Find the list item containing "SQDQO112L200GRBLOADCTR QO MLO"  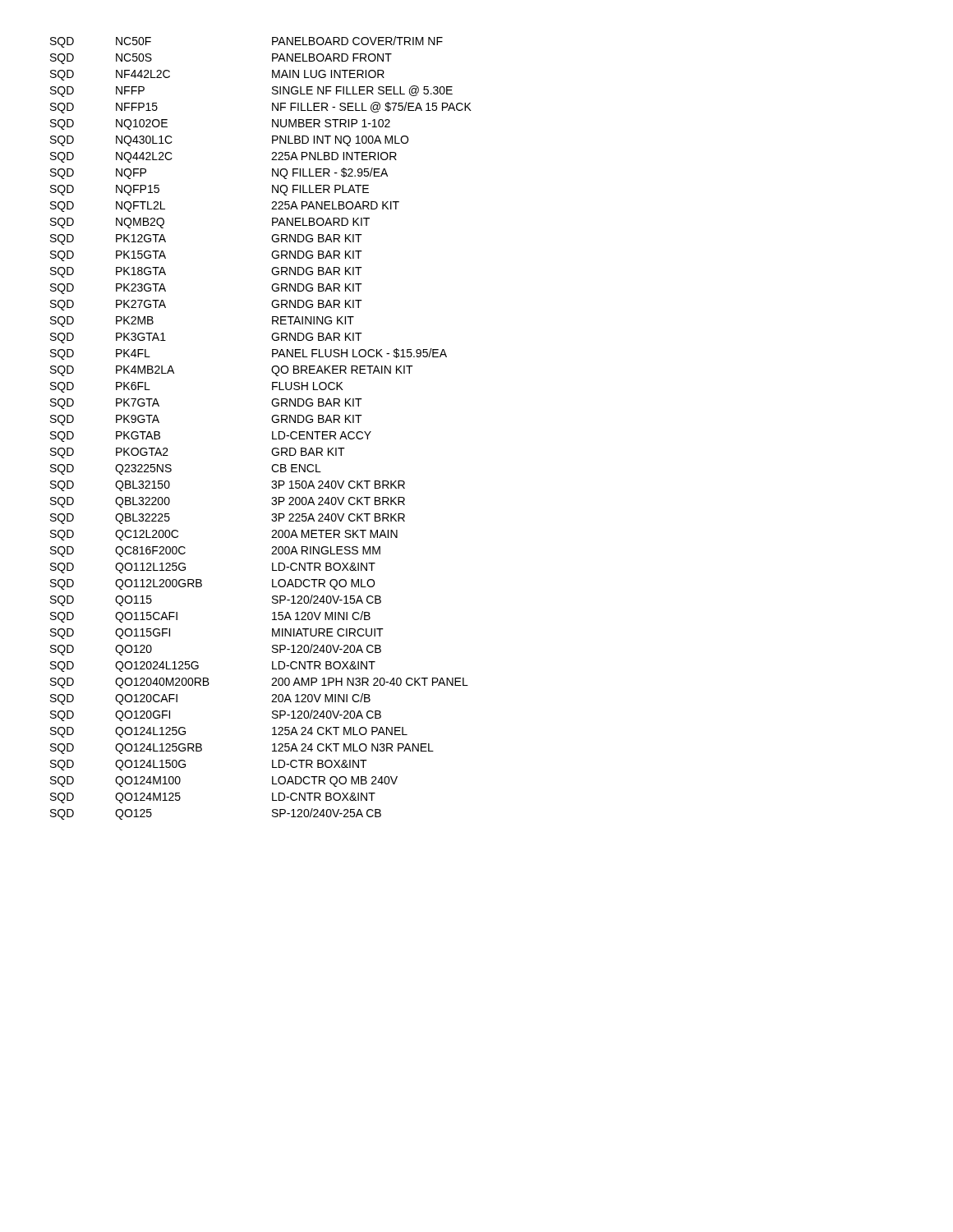(x=63, y=586)
